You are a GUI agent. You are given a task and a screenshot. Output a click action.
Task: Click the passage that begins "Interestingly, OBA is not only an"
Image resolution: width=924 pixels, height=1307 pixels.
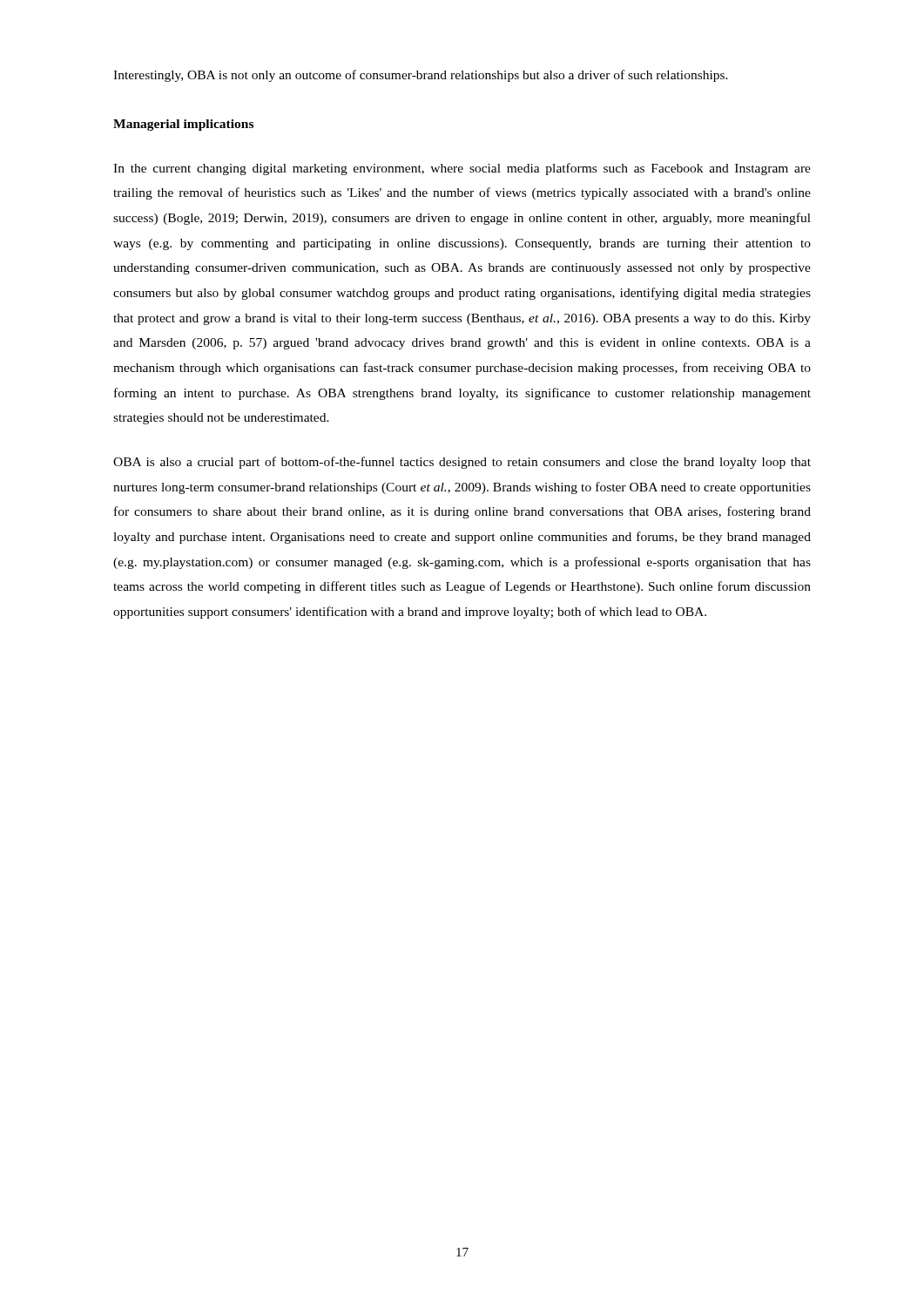pos(421,74)
